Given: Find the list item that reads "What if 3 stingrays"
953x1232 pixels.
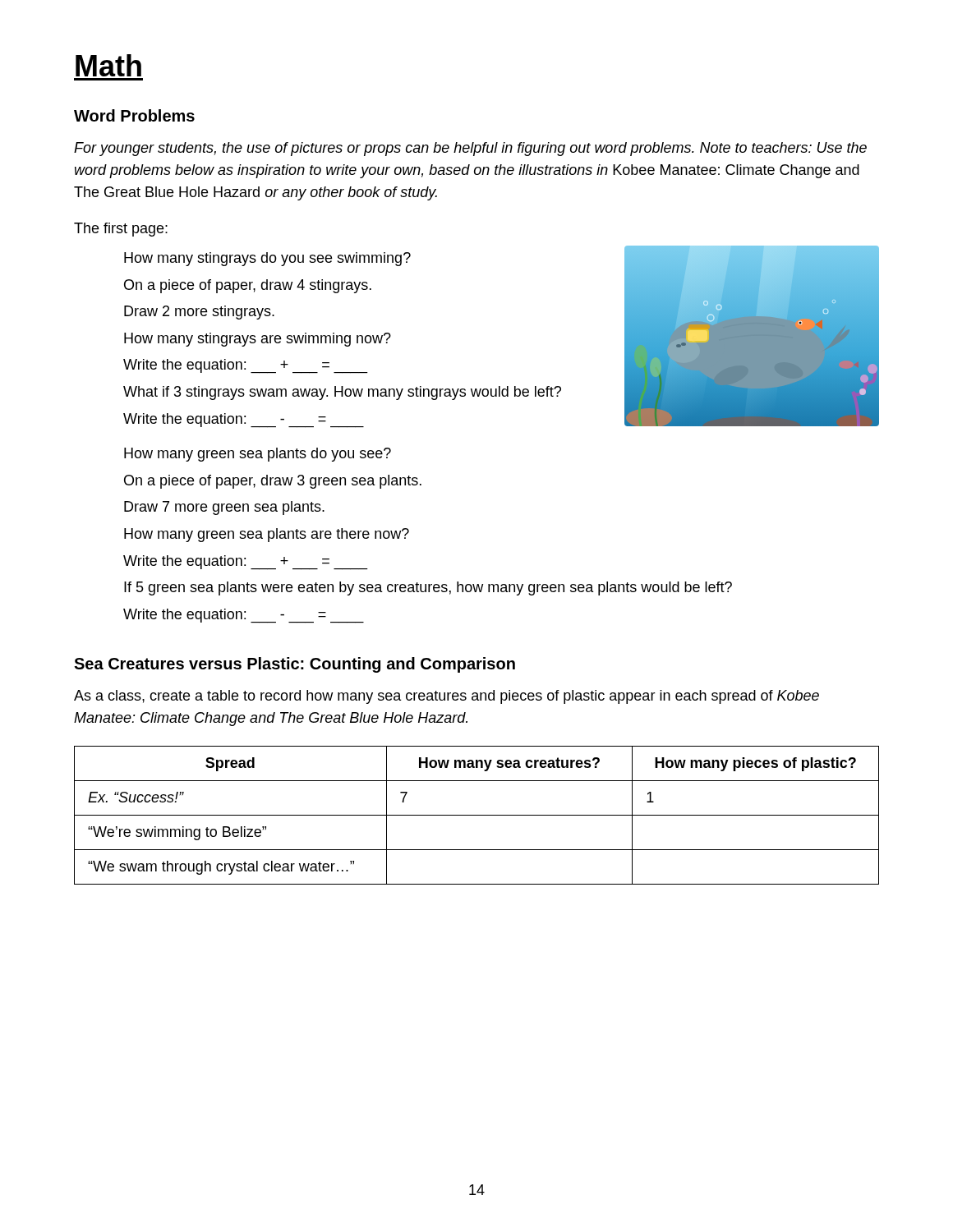Looking at the screenshot, I should [343, 392].
